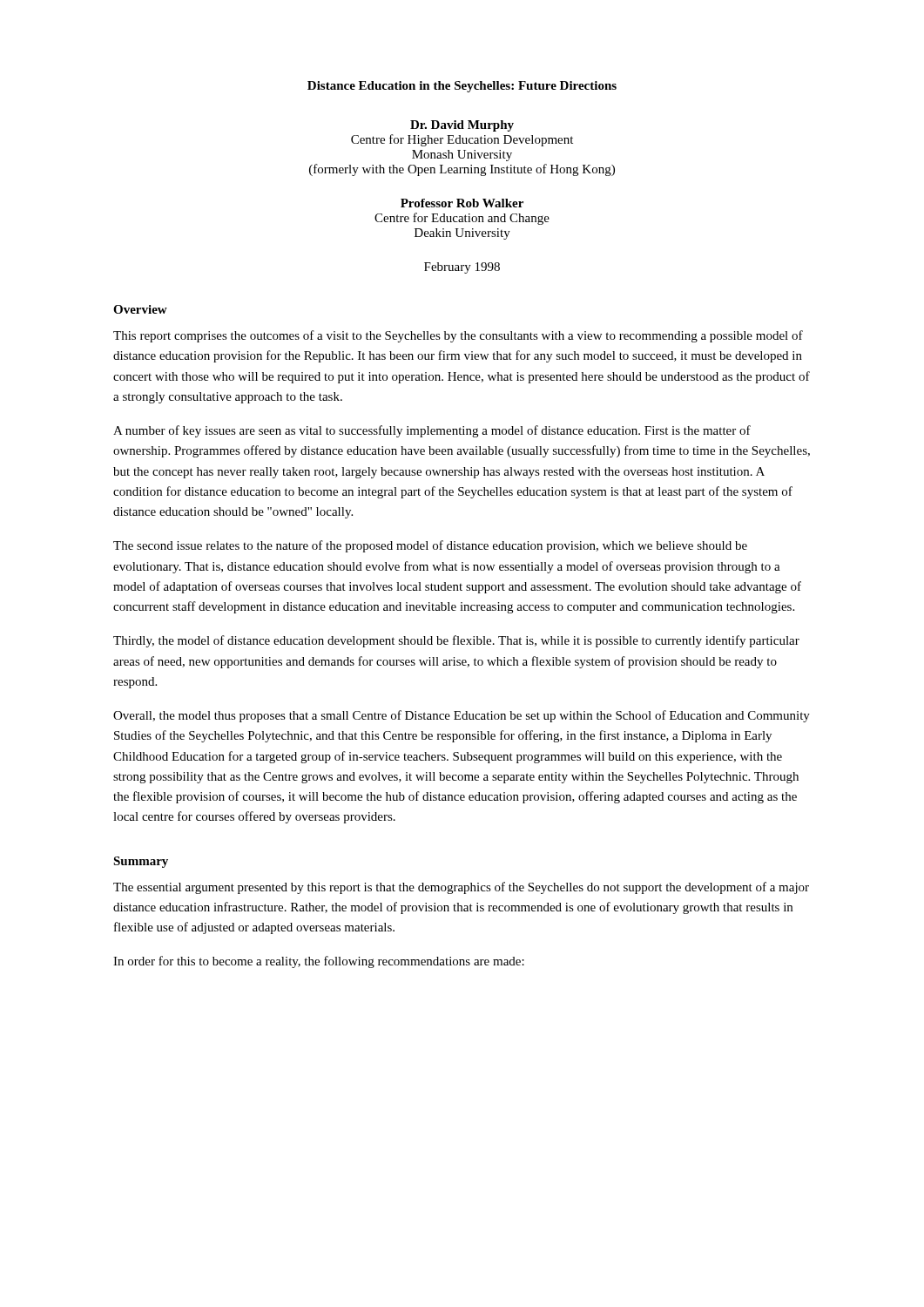Click on the text that reads "February 1998"
Screen dimensions: 1307x924
click(462, 267)
